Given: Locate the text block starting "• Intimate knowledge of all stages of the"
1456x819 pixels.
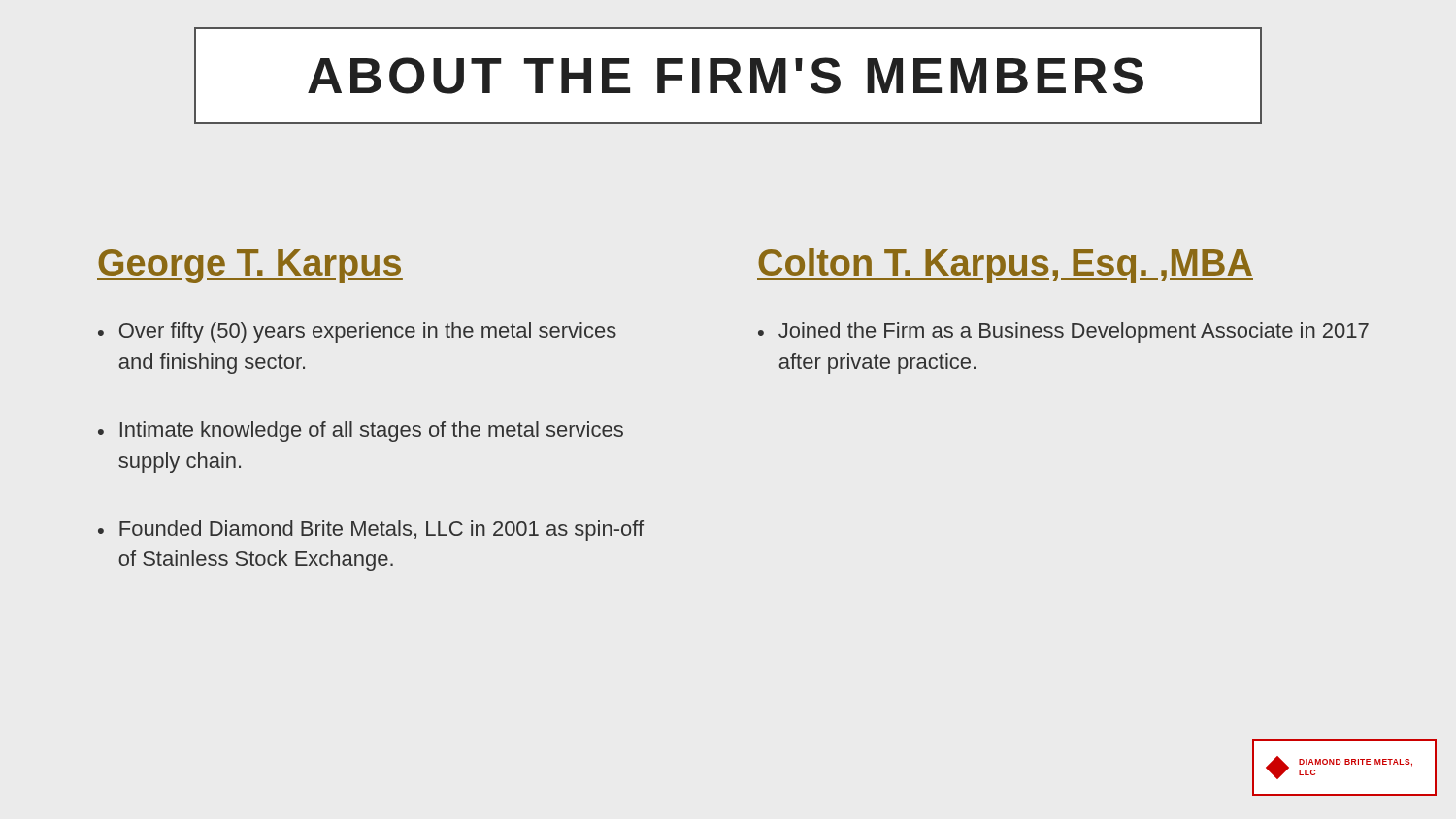Looking at the screenshot, I should (x=374, y=445).
